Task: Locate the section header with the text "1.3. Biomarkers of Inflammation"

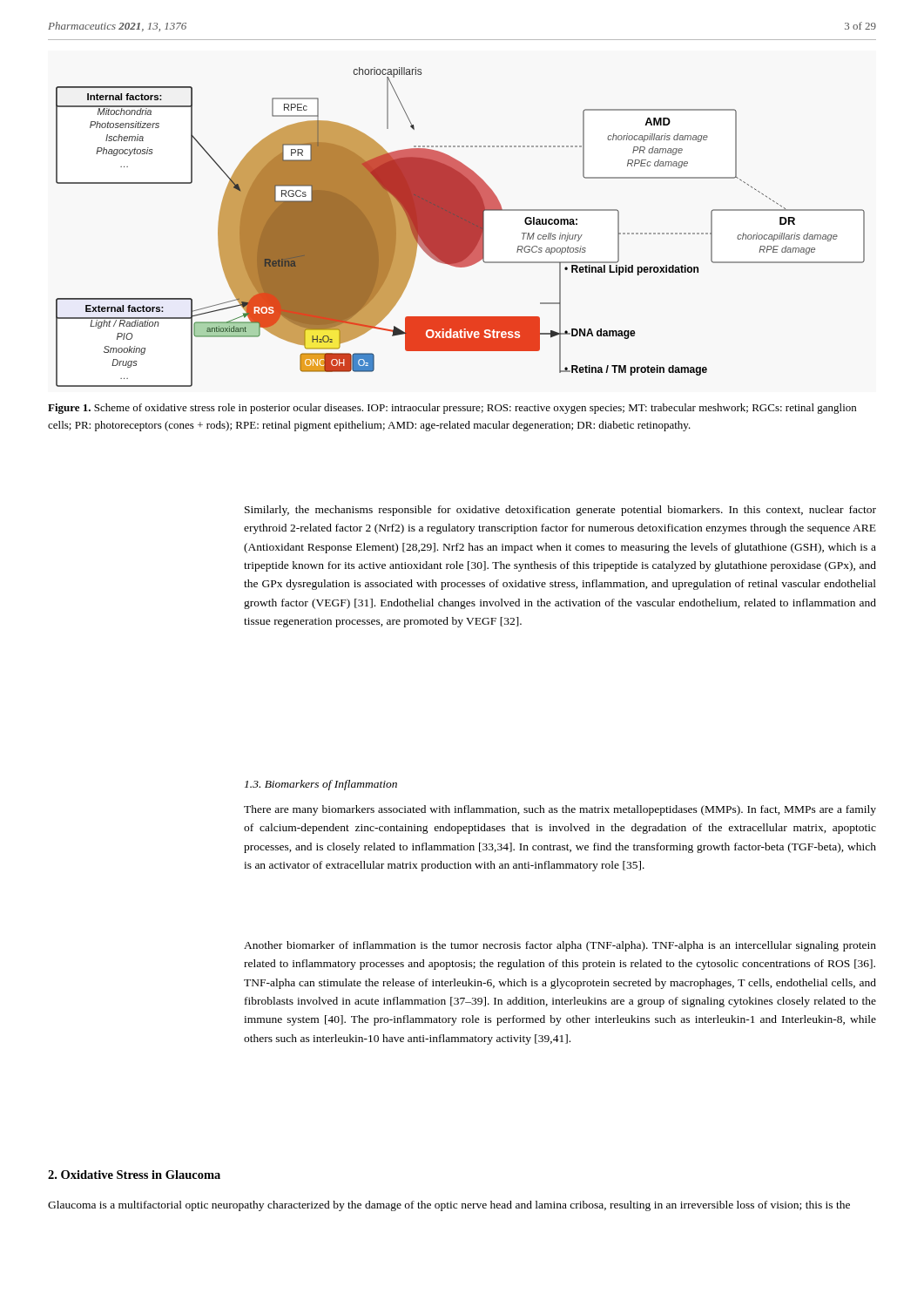Action: click(321, 784)
